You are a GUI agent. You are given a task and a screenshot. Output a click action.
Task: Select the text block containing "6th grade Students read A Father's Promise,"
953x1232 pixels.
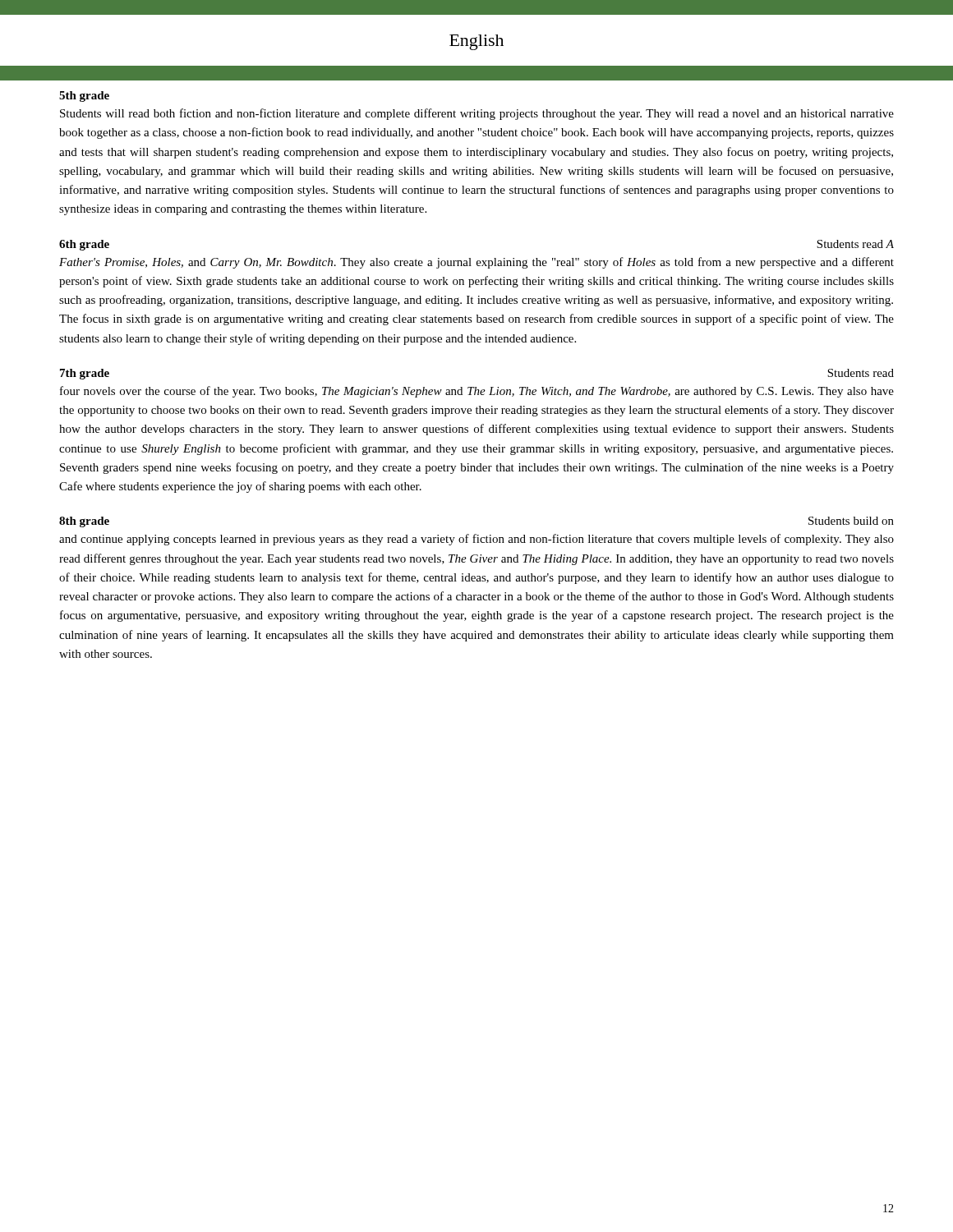pos(476,292)
